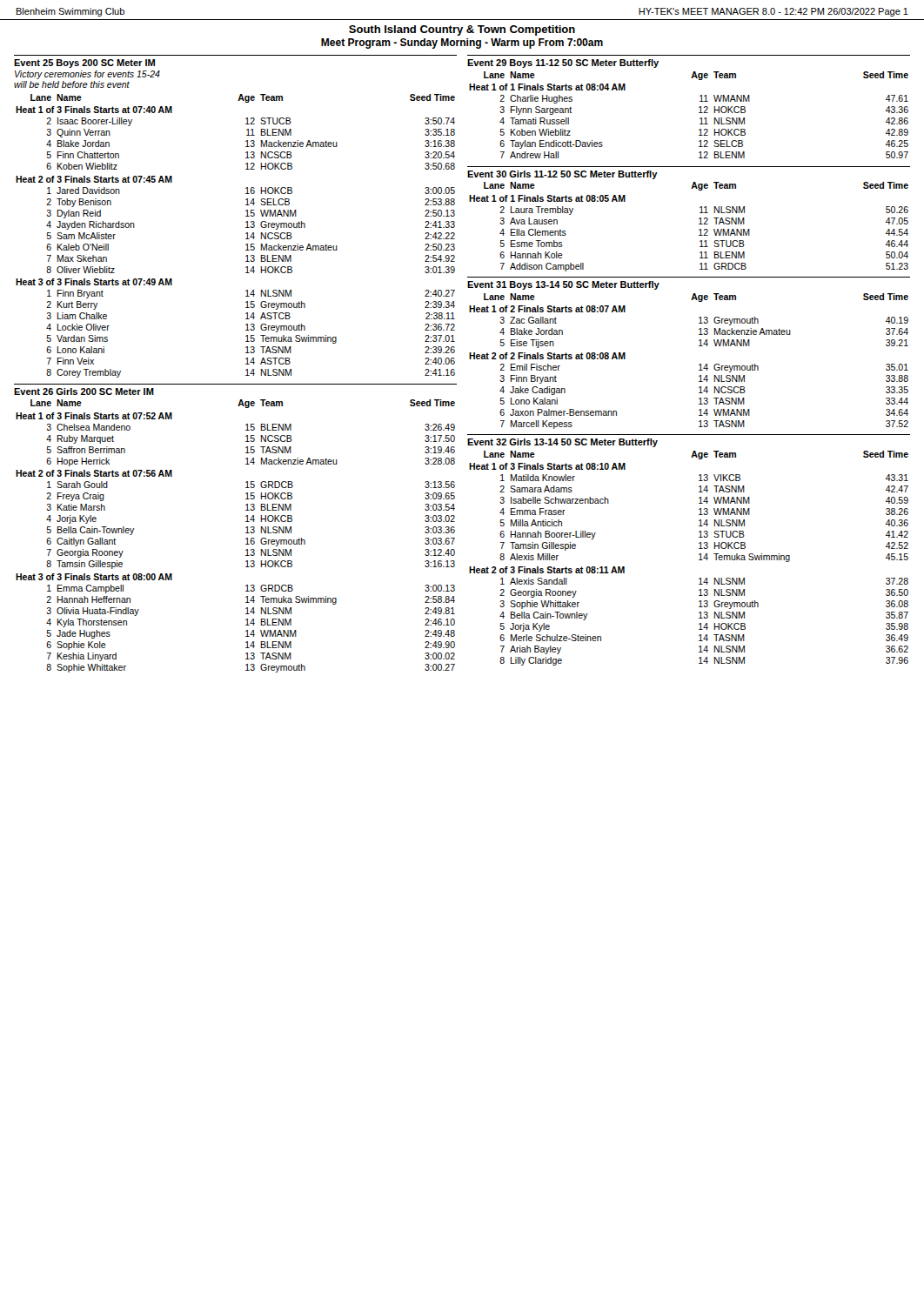The height and width of the screenshot is (1305, 924).
Task: Click on the element starting "Victory ceremonies for events"
Action: [x=87, y=74]
